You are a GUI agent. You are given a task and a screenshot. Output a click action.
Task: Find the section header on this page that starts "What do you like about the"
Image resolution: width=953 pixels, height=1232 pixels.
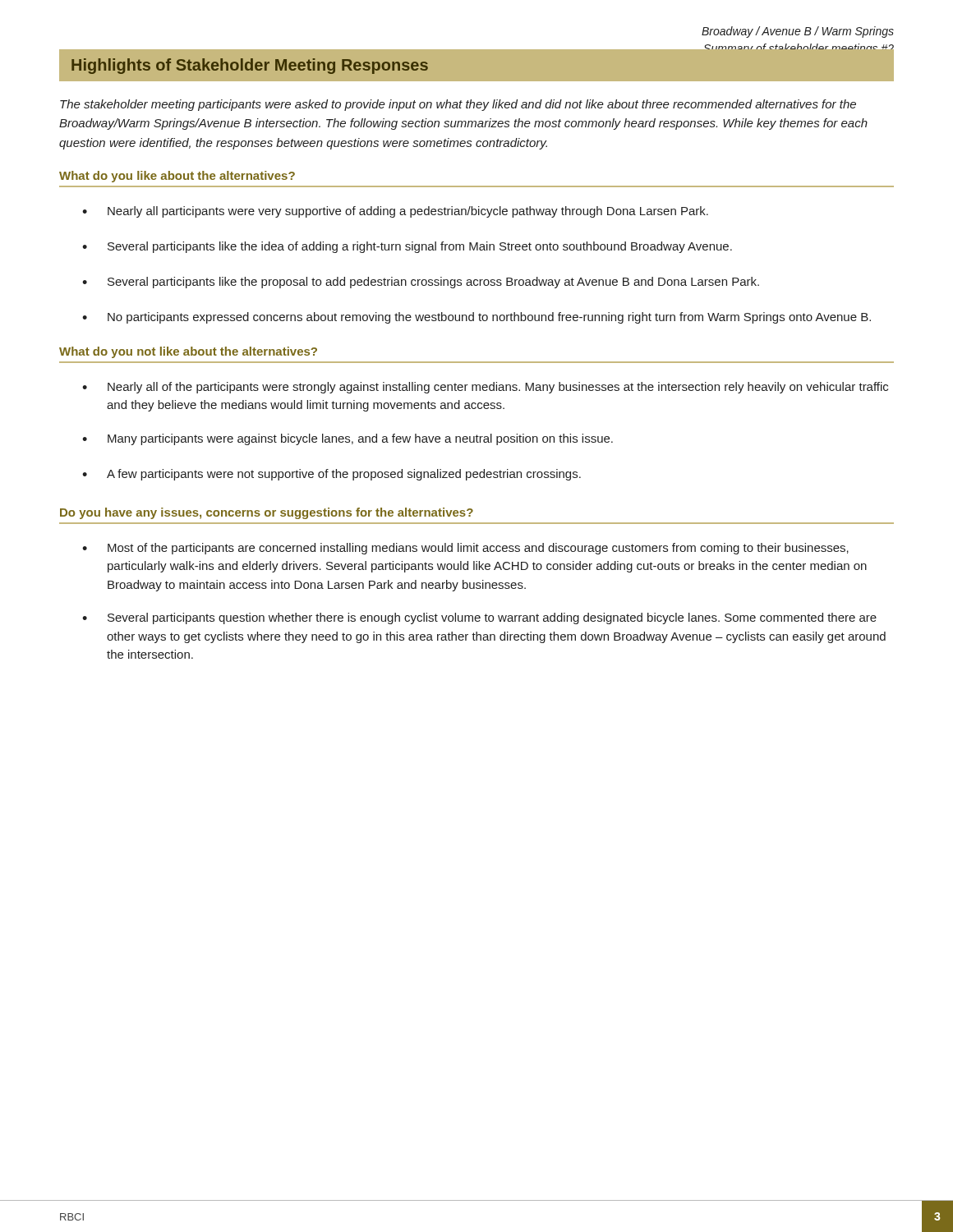(177, 175)
